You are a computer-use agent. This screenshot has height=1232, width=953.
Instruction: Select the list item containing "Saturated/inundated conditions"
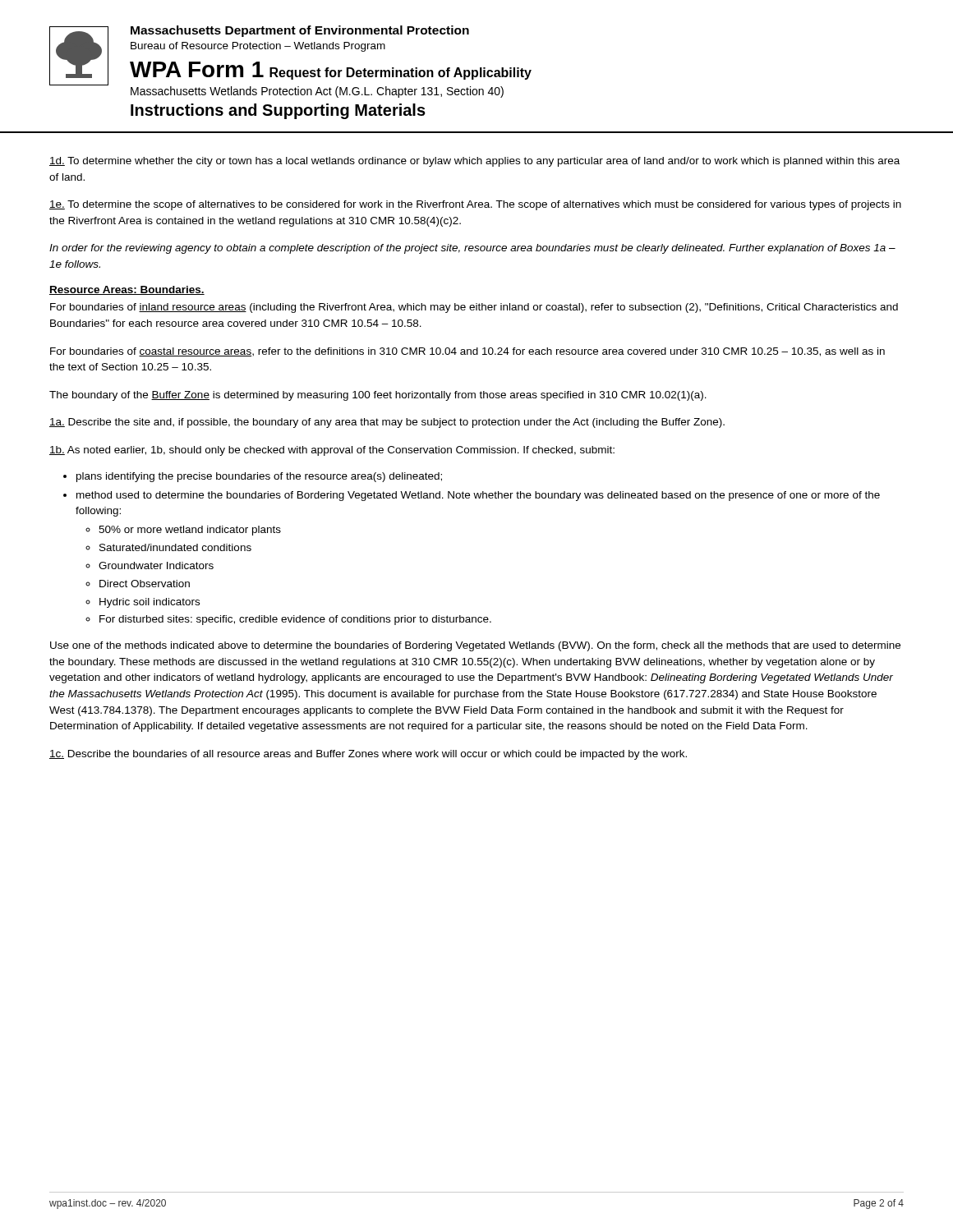tap(175, 547)
